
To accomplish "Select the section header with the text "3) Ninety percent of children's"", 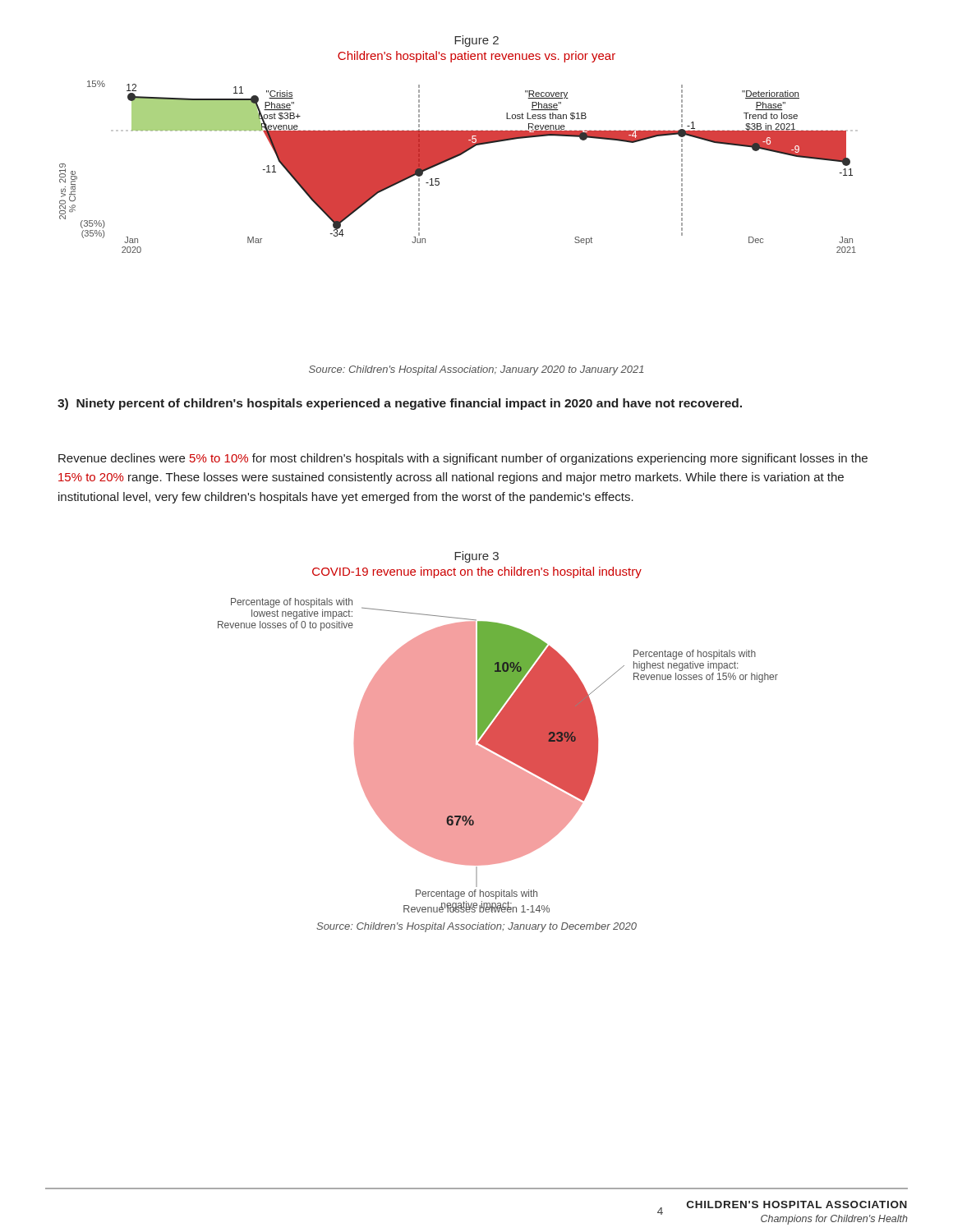I will click(476, 403).
